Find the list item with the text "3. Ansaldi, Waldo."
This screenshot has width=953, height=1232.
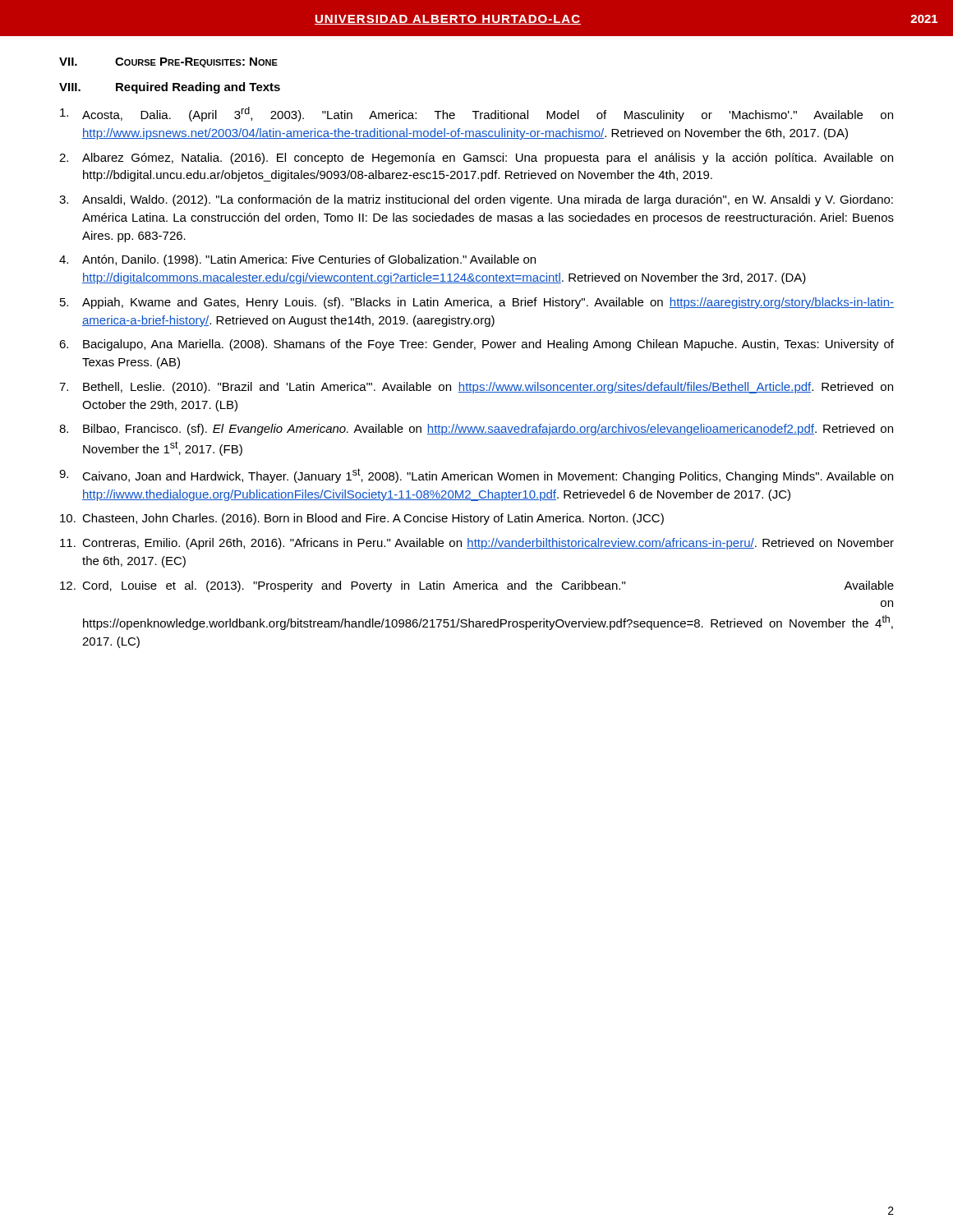pyautogui.click(x=476, y=217)
